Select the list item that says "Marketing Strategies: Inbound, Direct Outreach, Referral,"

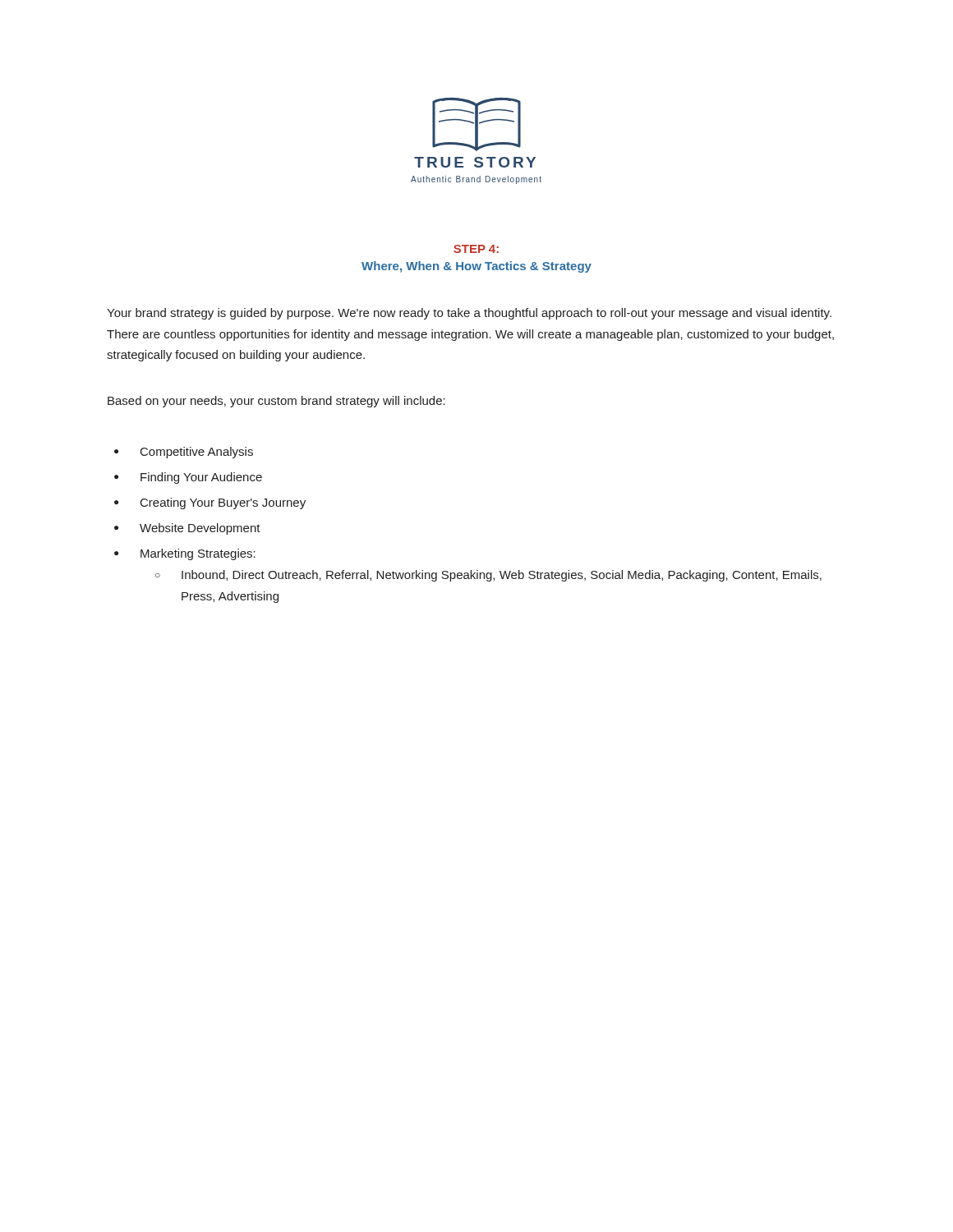point(493,576)
